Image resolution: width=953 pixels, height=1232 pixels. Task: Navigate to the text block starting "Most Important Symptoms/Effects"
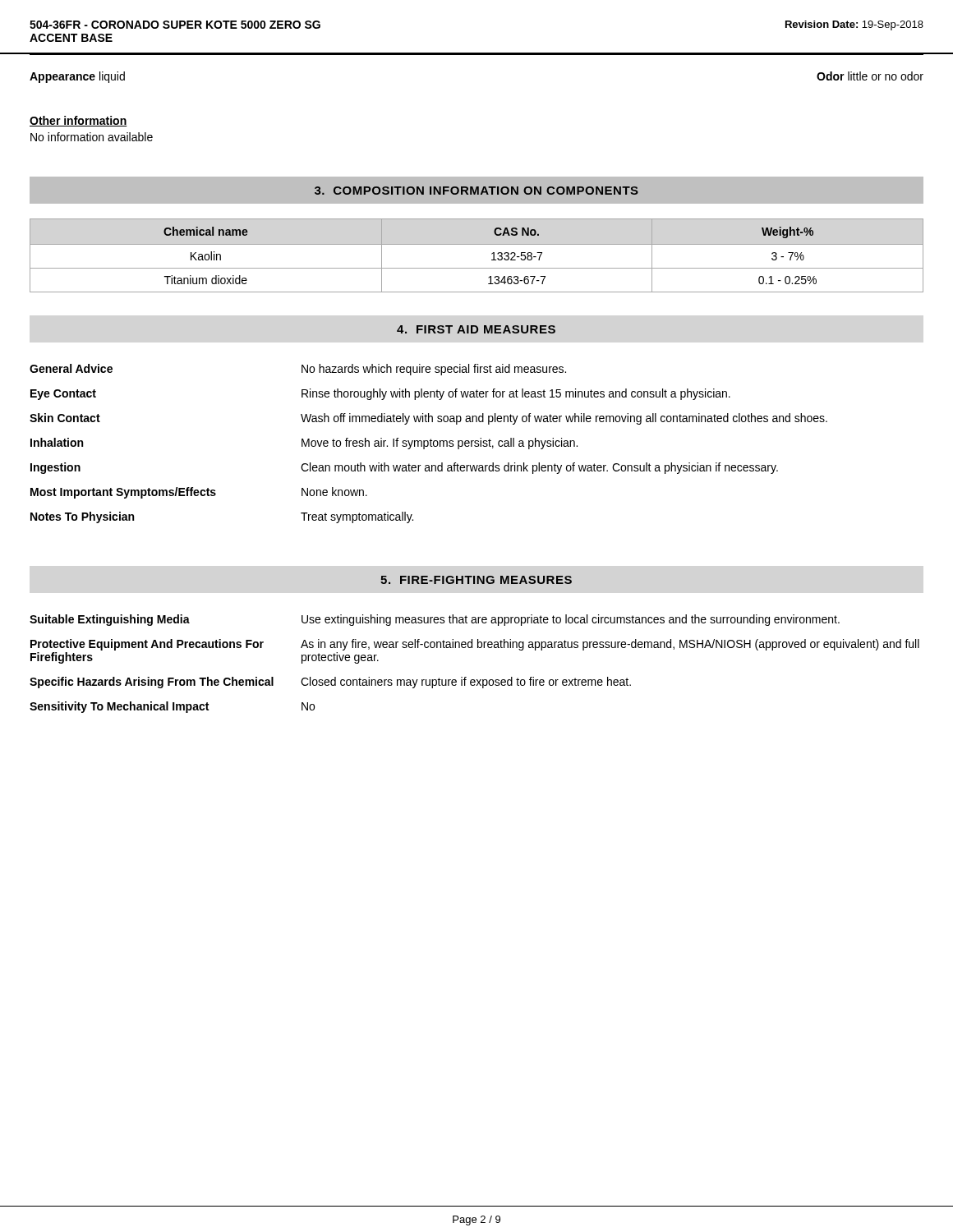click(x=199, y=493)
